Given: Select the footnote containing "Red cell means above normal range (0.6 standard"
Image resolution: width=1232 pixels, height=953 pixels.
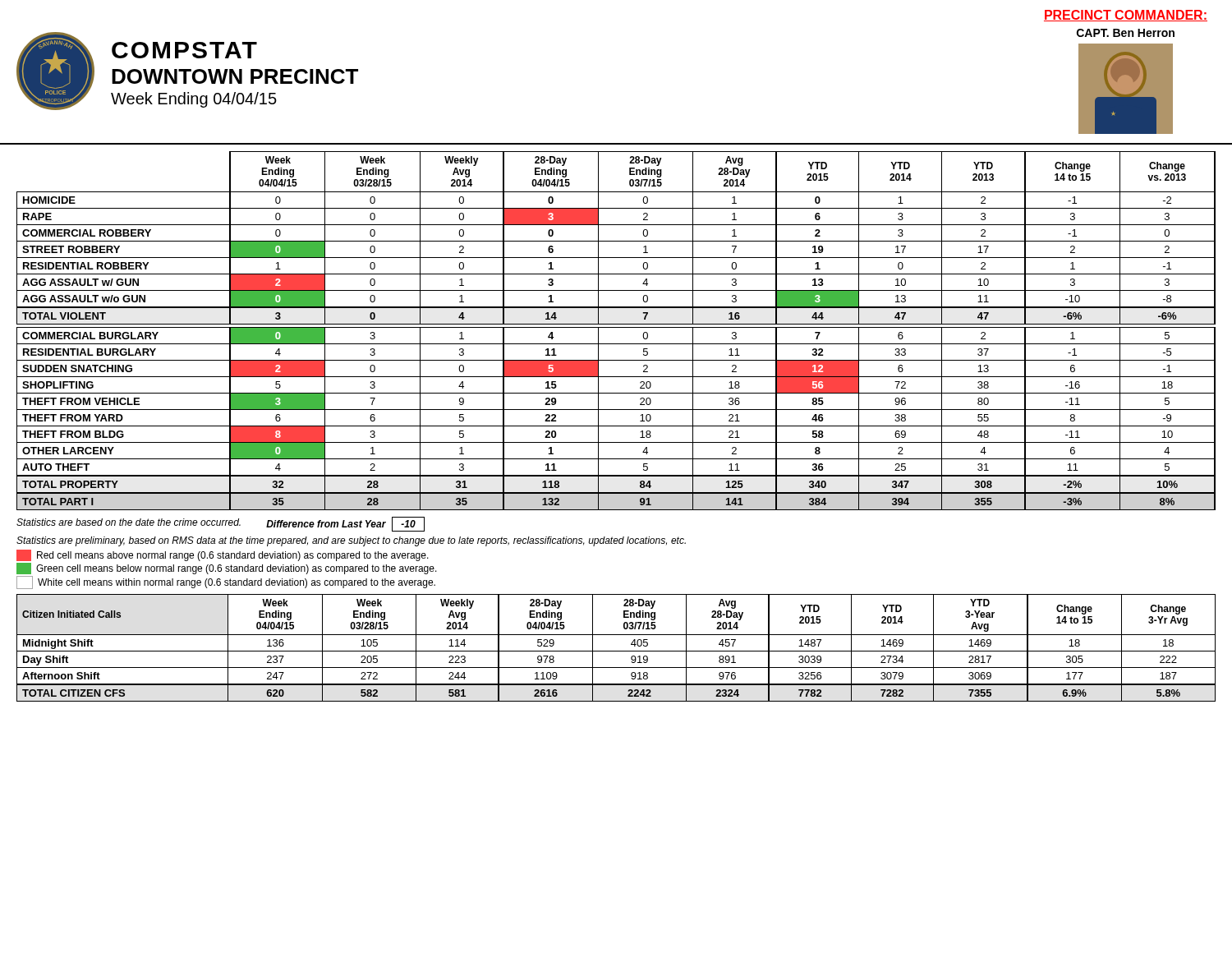Looking at the screenshot, I should pyautogui.click(x=223, y=555).
